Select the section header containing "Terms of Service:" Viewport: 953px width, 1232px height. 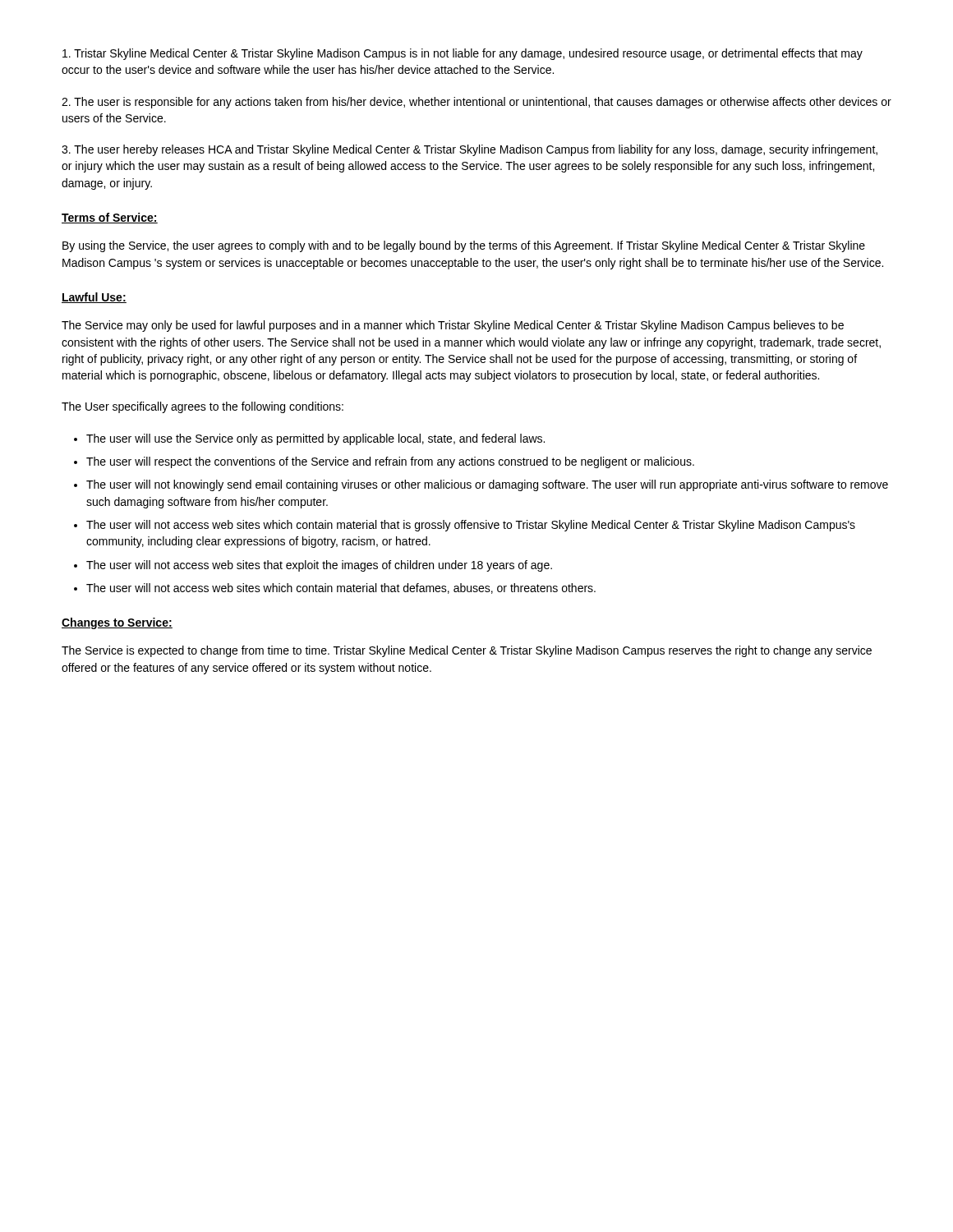pos(109,218)
